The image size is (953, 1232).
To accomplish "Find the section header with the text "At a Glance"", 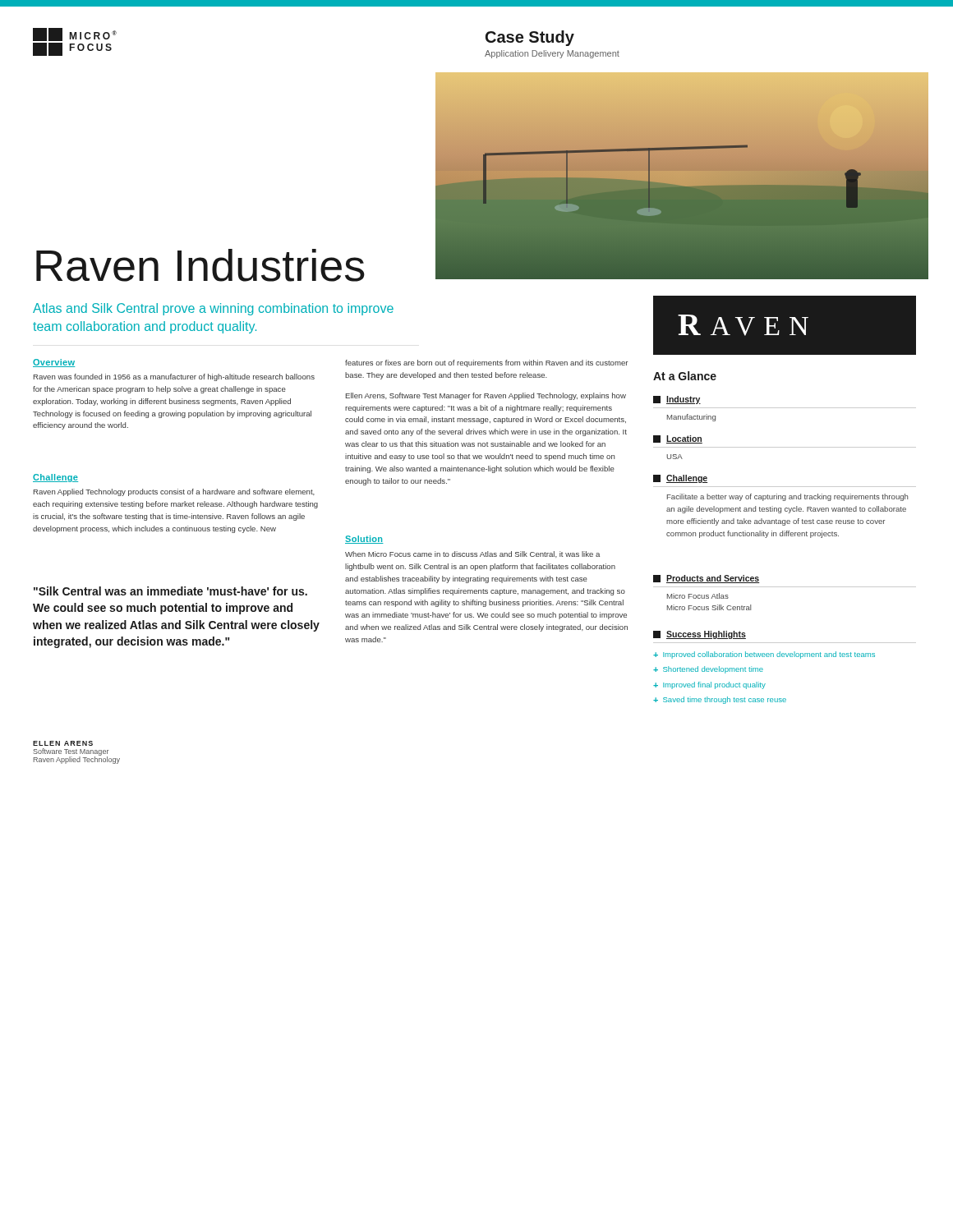I will point(685,376).
